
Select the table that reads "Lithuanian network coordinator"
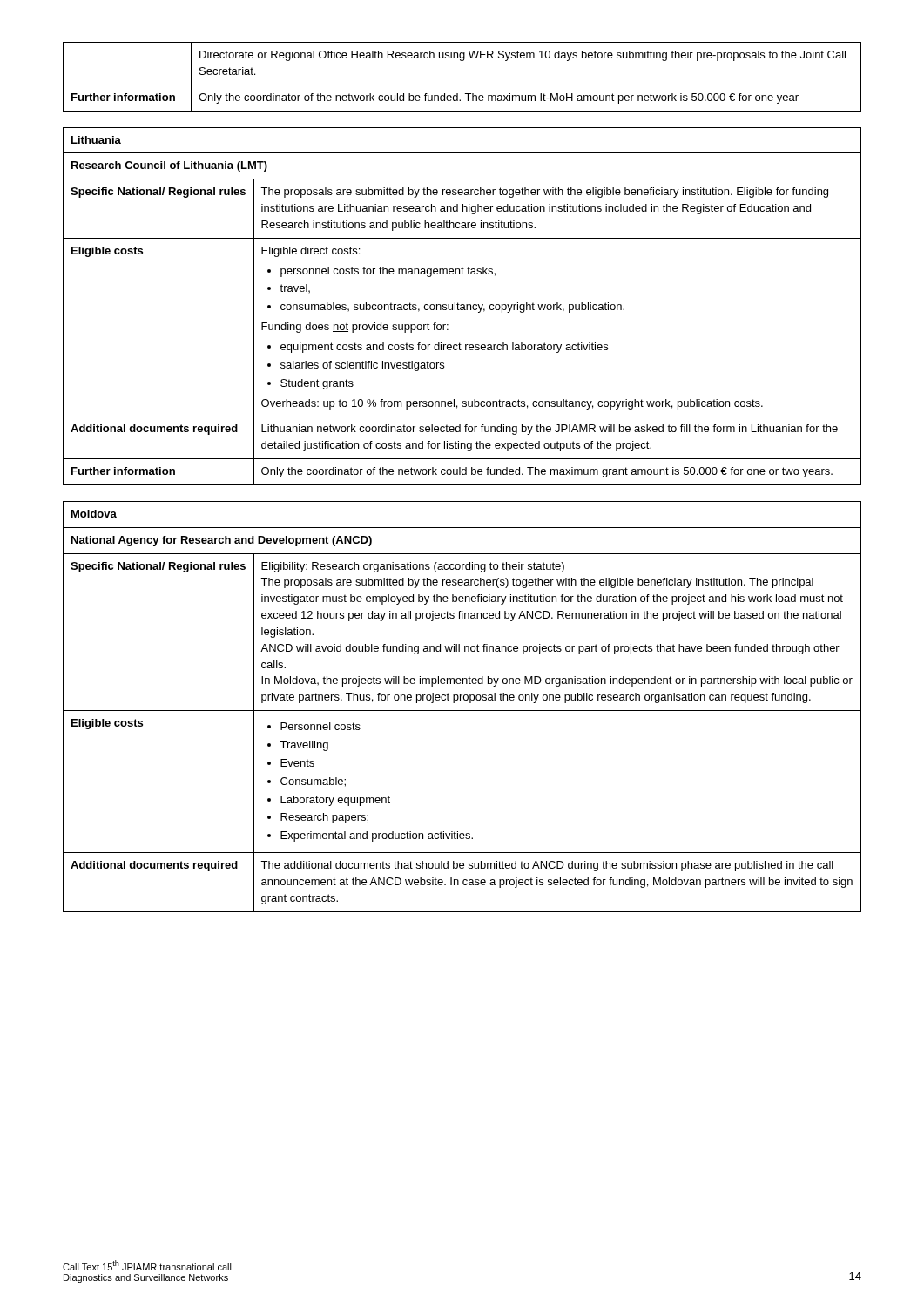pos(462,306)
